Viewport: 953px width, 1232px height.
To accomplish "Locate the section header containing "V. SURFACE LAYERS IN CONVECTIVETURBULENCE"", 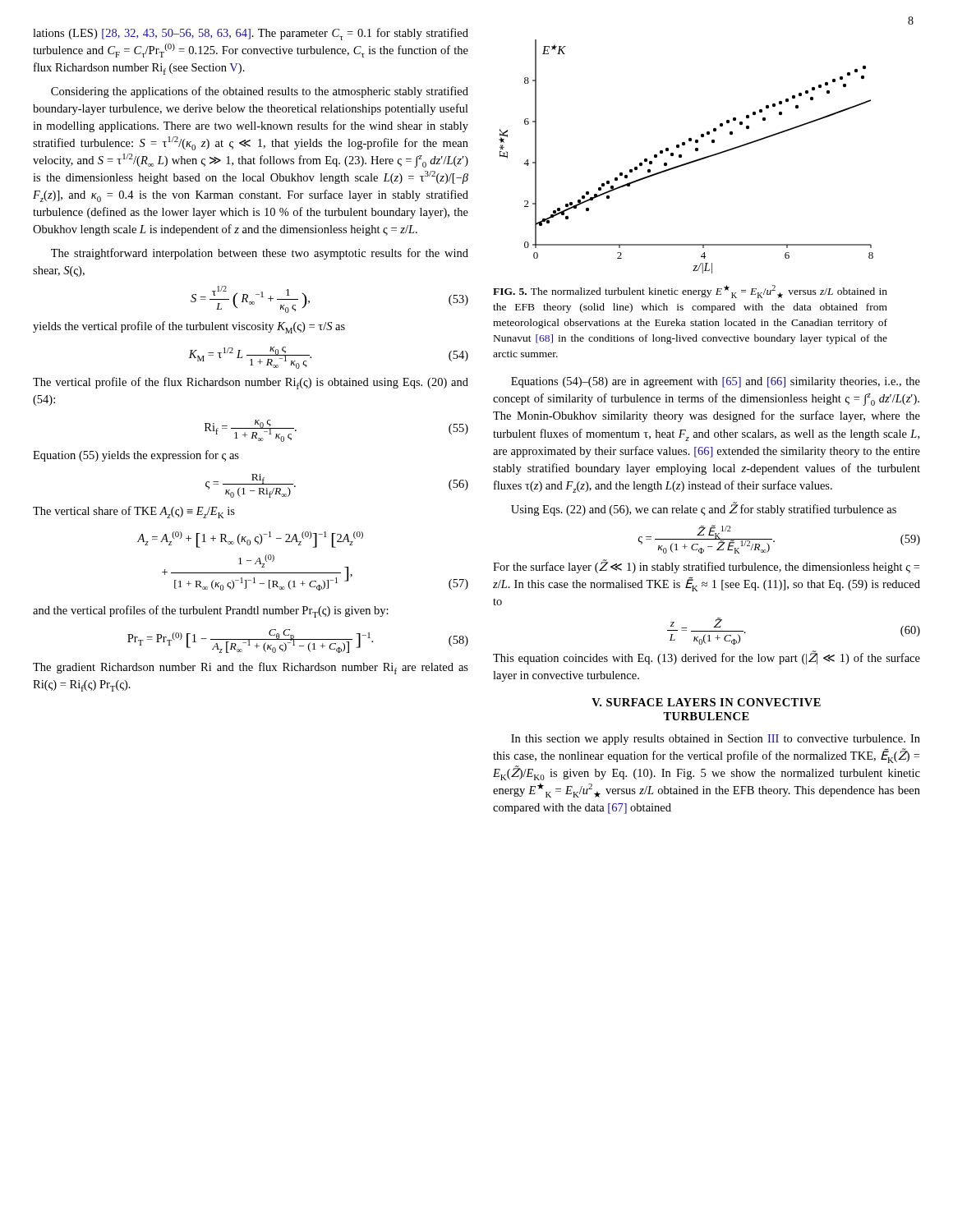I will 707,709.
